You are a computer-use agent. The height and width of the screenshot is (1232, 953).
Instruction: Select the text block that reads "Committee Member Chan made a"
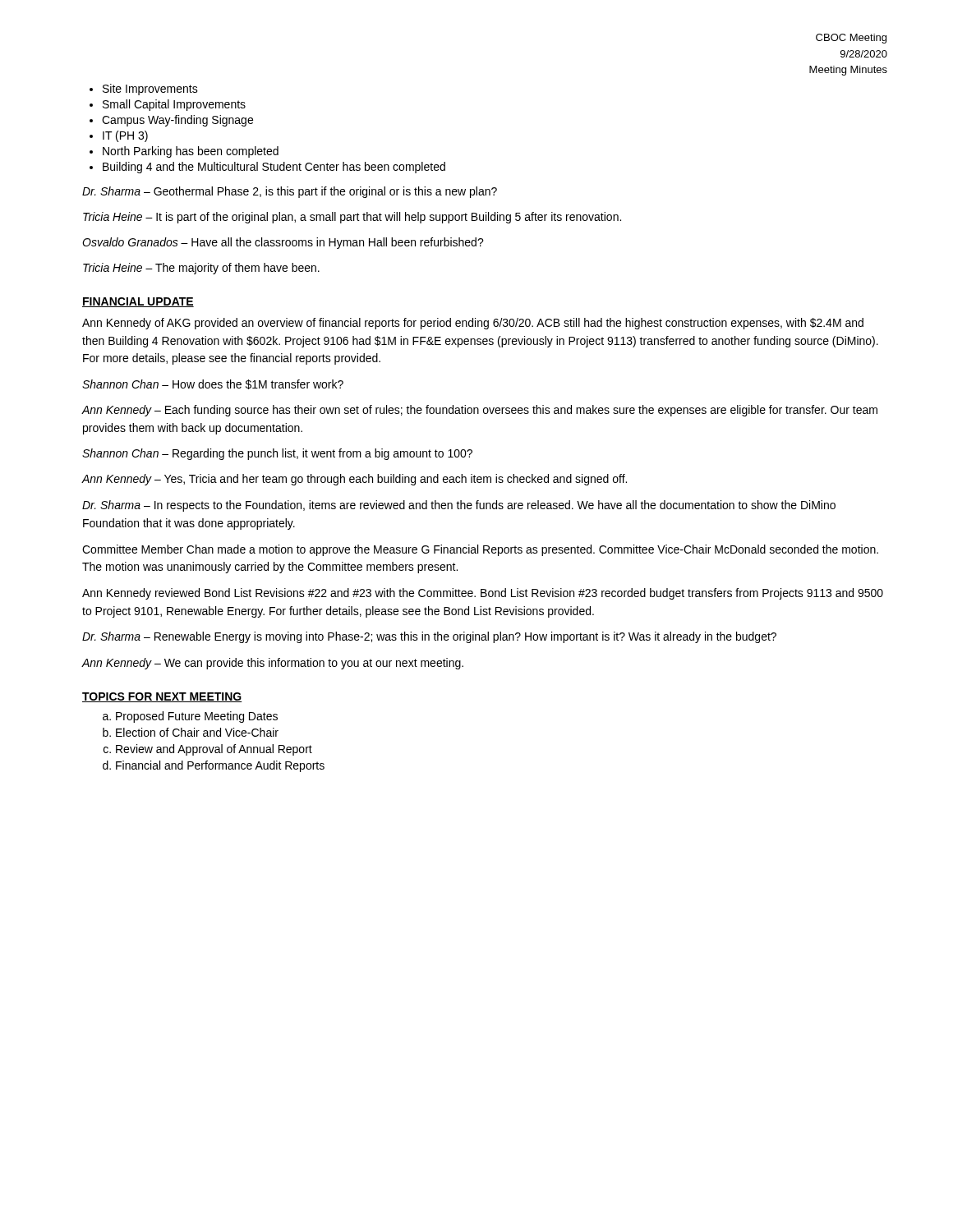(x=481, y=558)
